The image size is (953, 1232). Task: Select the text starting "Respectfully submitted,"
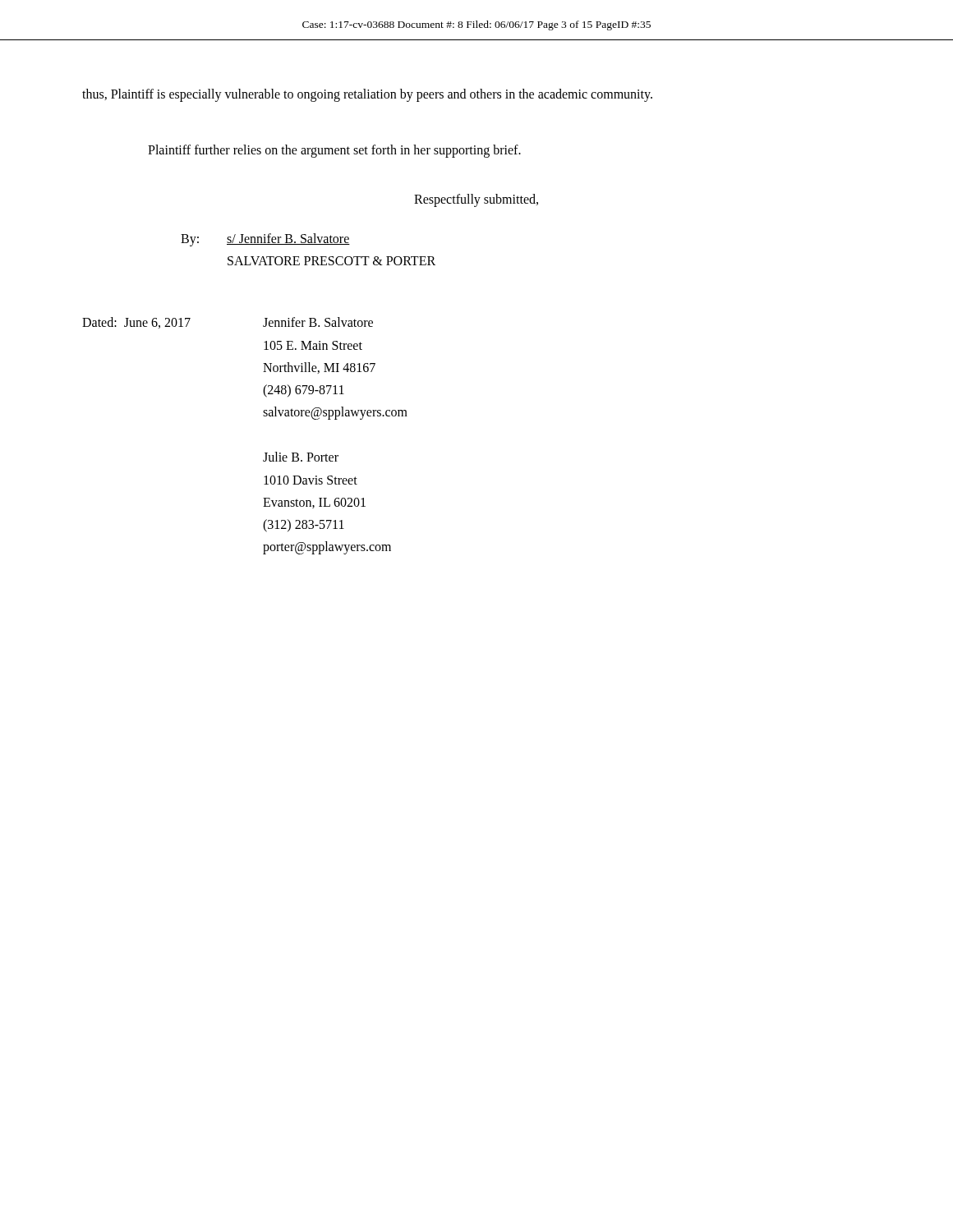[476, 199]
